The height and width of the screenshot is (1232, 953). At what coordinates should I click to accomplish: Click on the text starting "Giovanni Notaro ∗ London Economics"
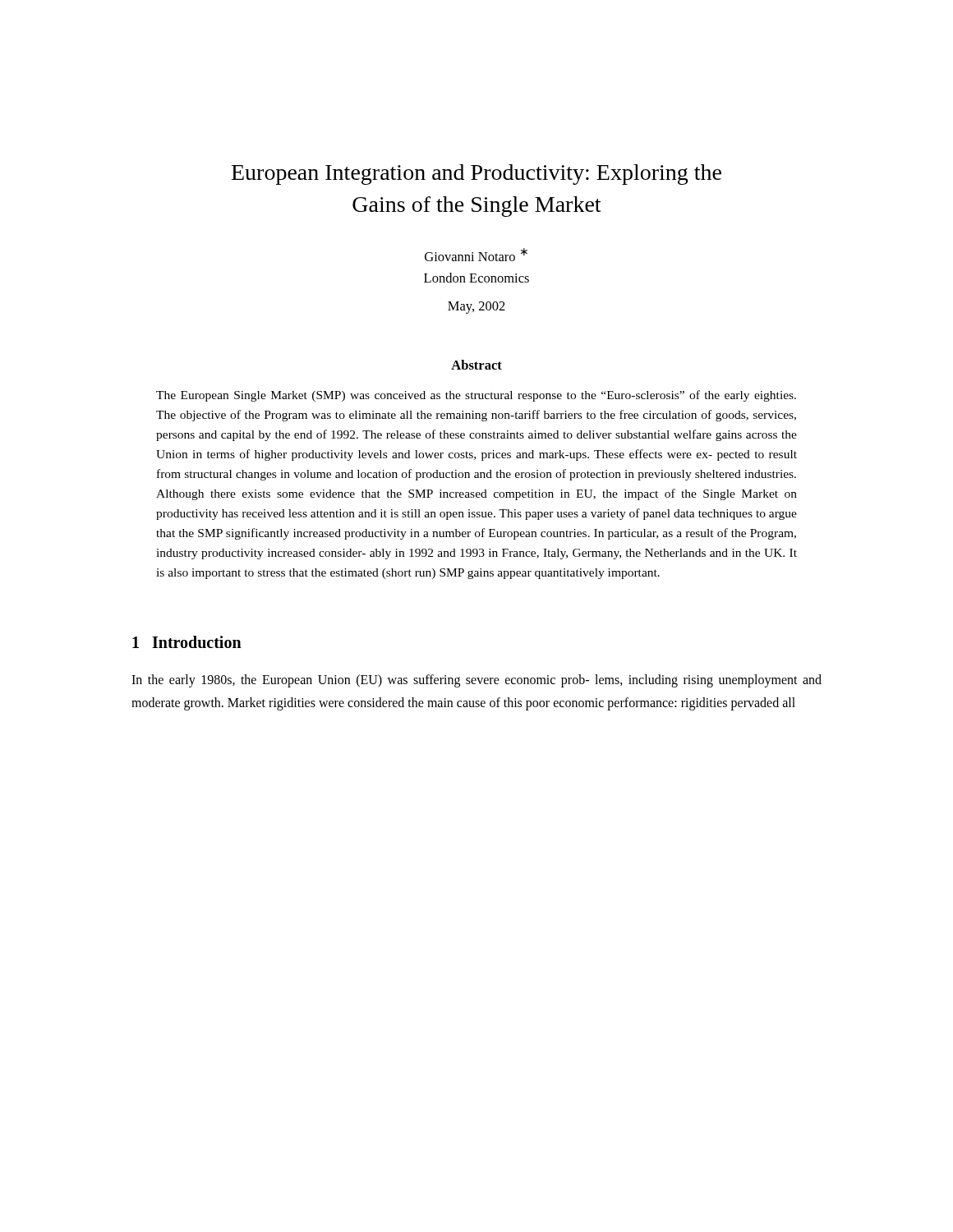click(476, 266)
